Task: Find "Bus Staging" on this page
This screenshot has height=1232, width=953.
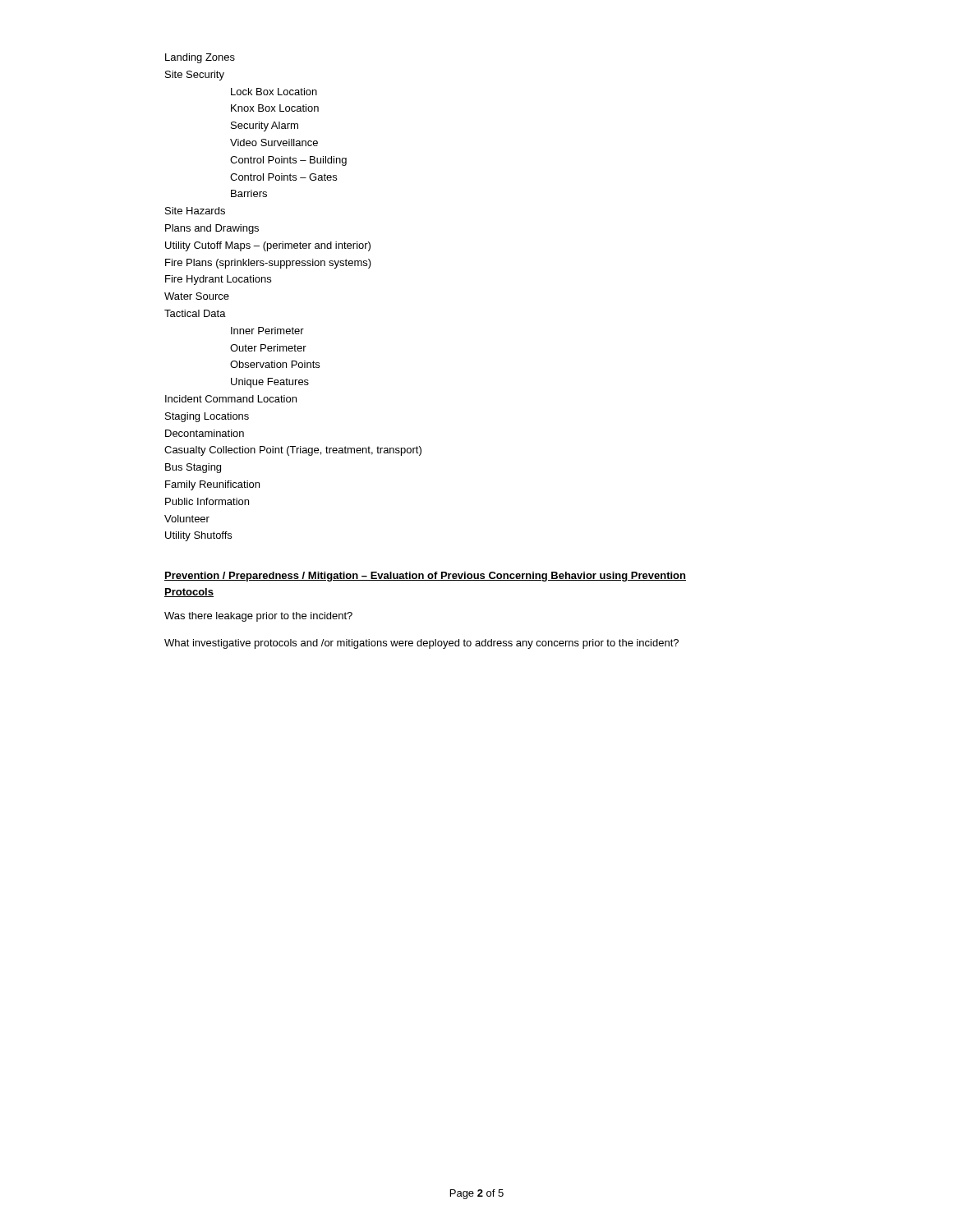Action: [193, 467]
